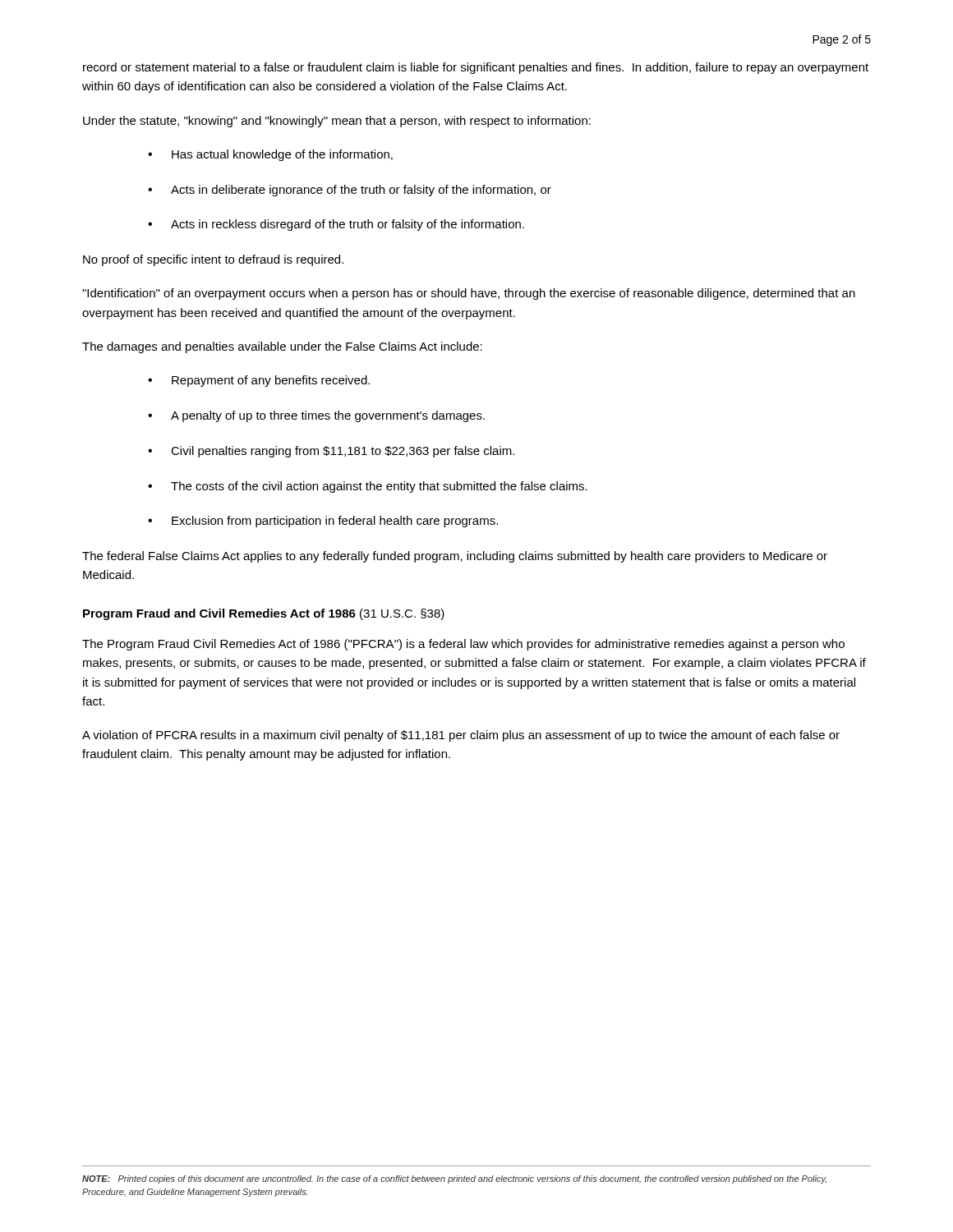Click on the text block starting "• Repayment of any benefits received."
Image resolution: width=953 pixels, height=1232 pixels.
(x=259, y=381)
